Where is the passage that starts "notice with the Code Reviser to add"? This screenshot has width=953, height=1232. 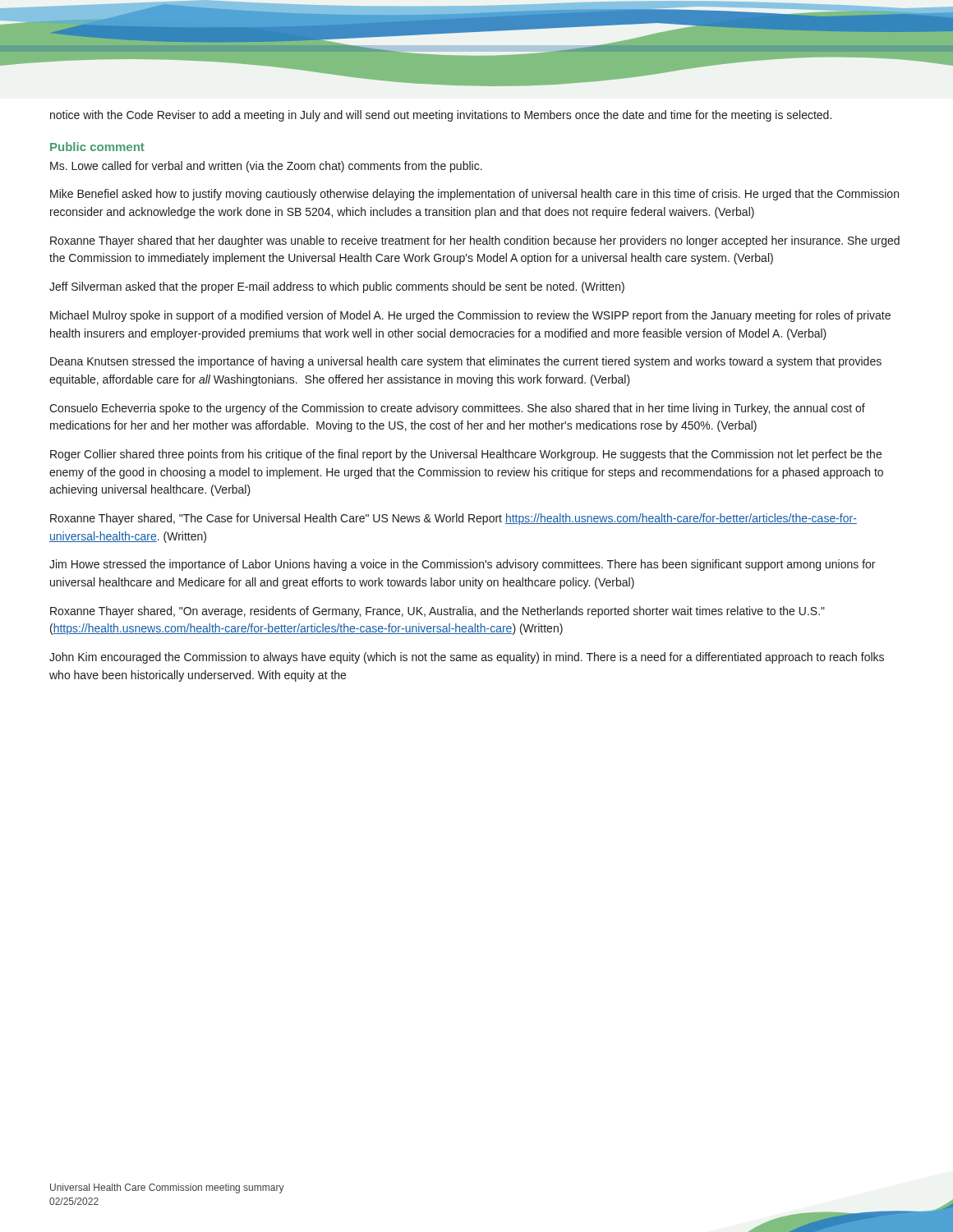pos(441,115)
